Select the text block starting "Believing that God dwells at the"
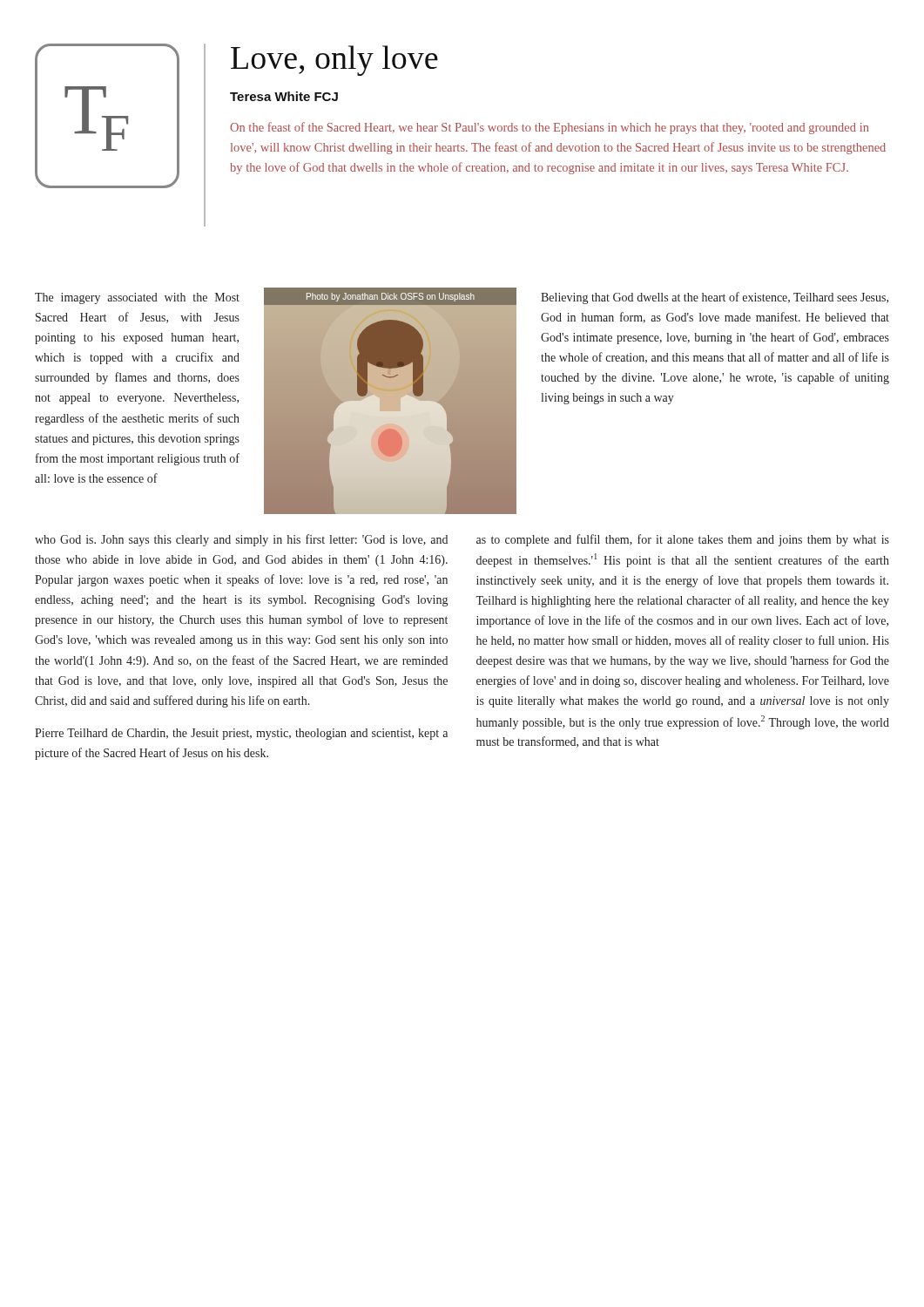 (715, 348)
